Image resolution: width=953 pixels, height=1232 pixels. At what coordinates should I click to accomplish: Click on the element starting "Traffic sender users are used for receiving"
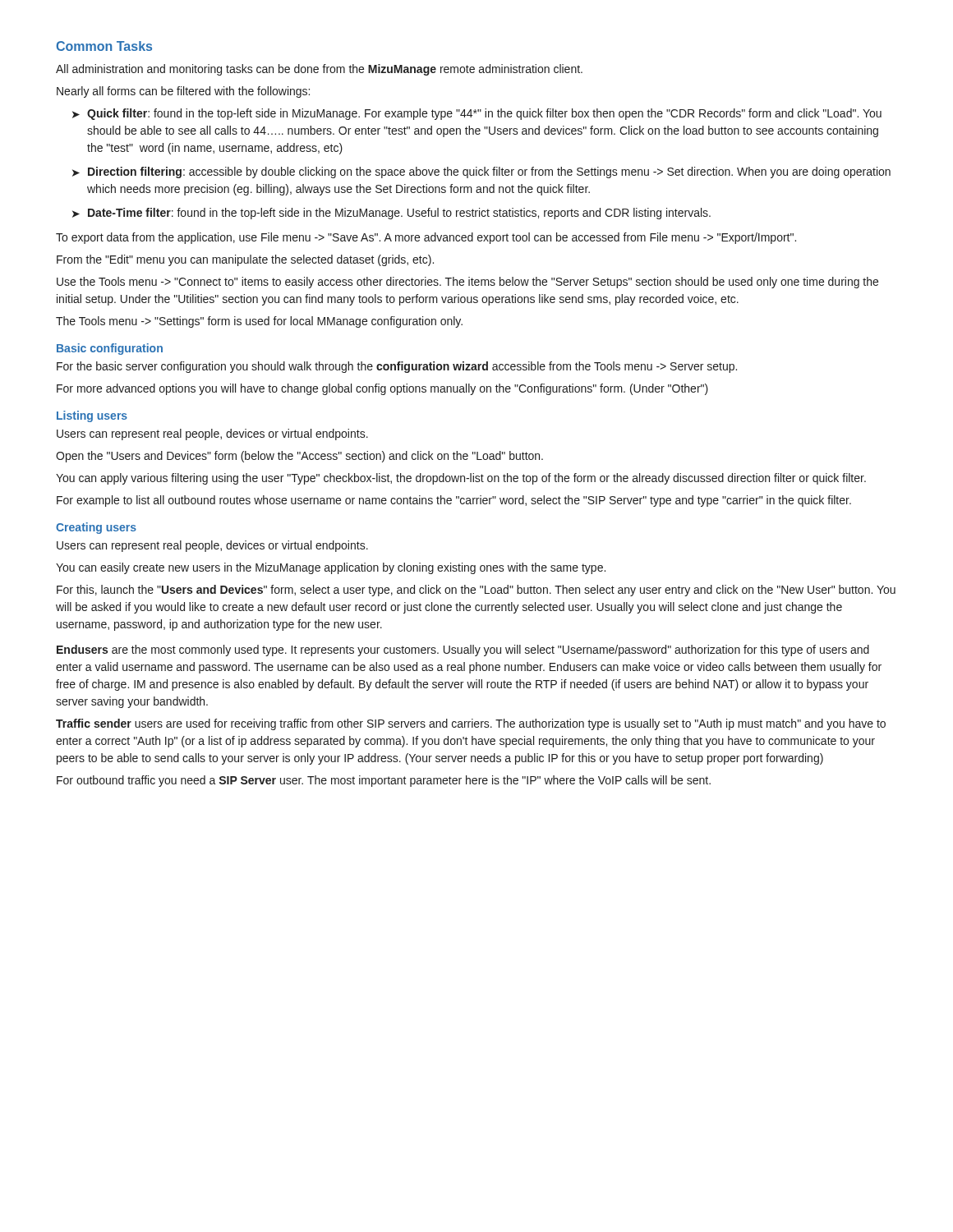tap(471, 741)
